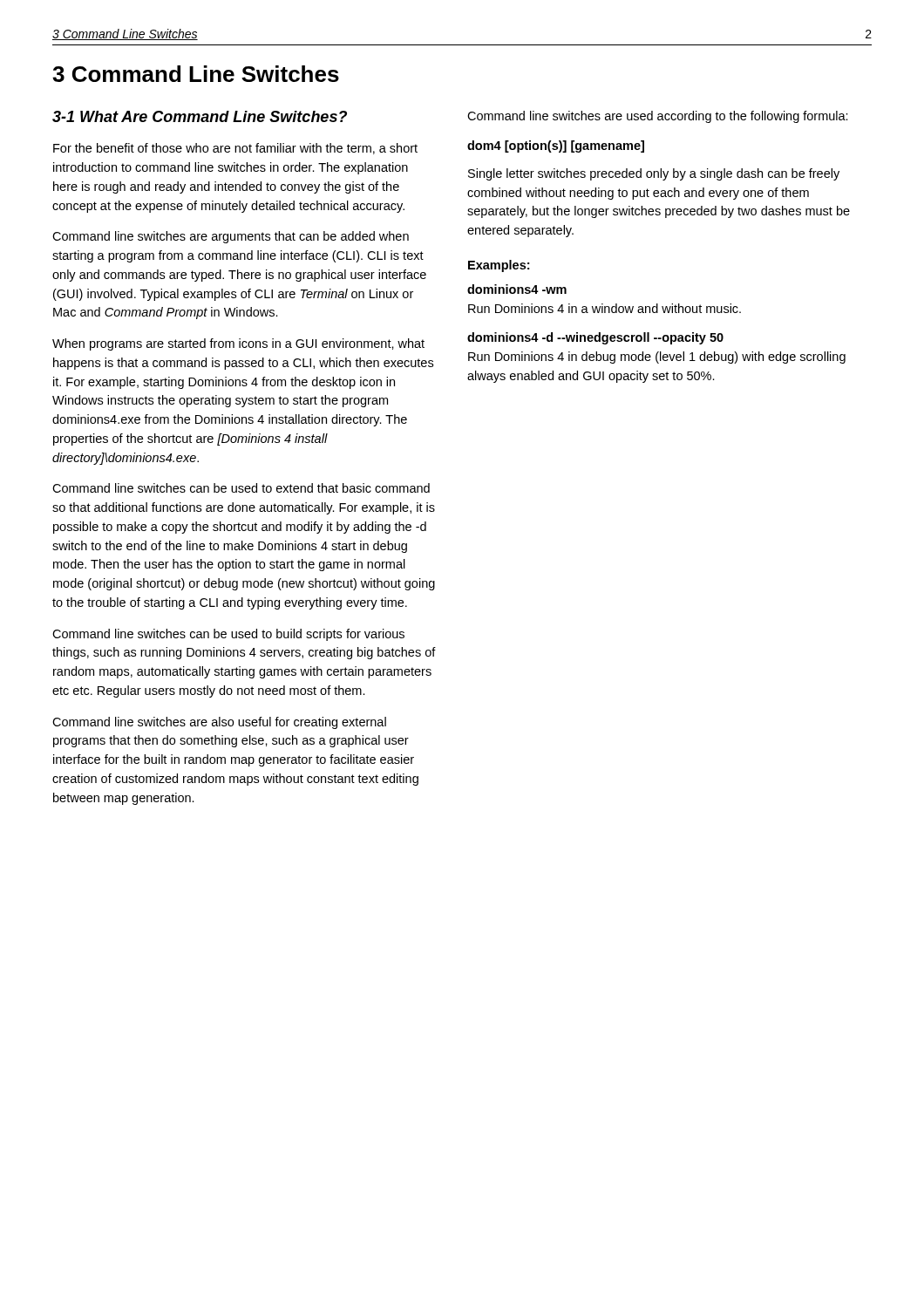Locate the block of text that opens with "dominions4 -wm Run"
The height and width of the screenshot is (1308, 924).
605,299
